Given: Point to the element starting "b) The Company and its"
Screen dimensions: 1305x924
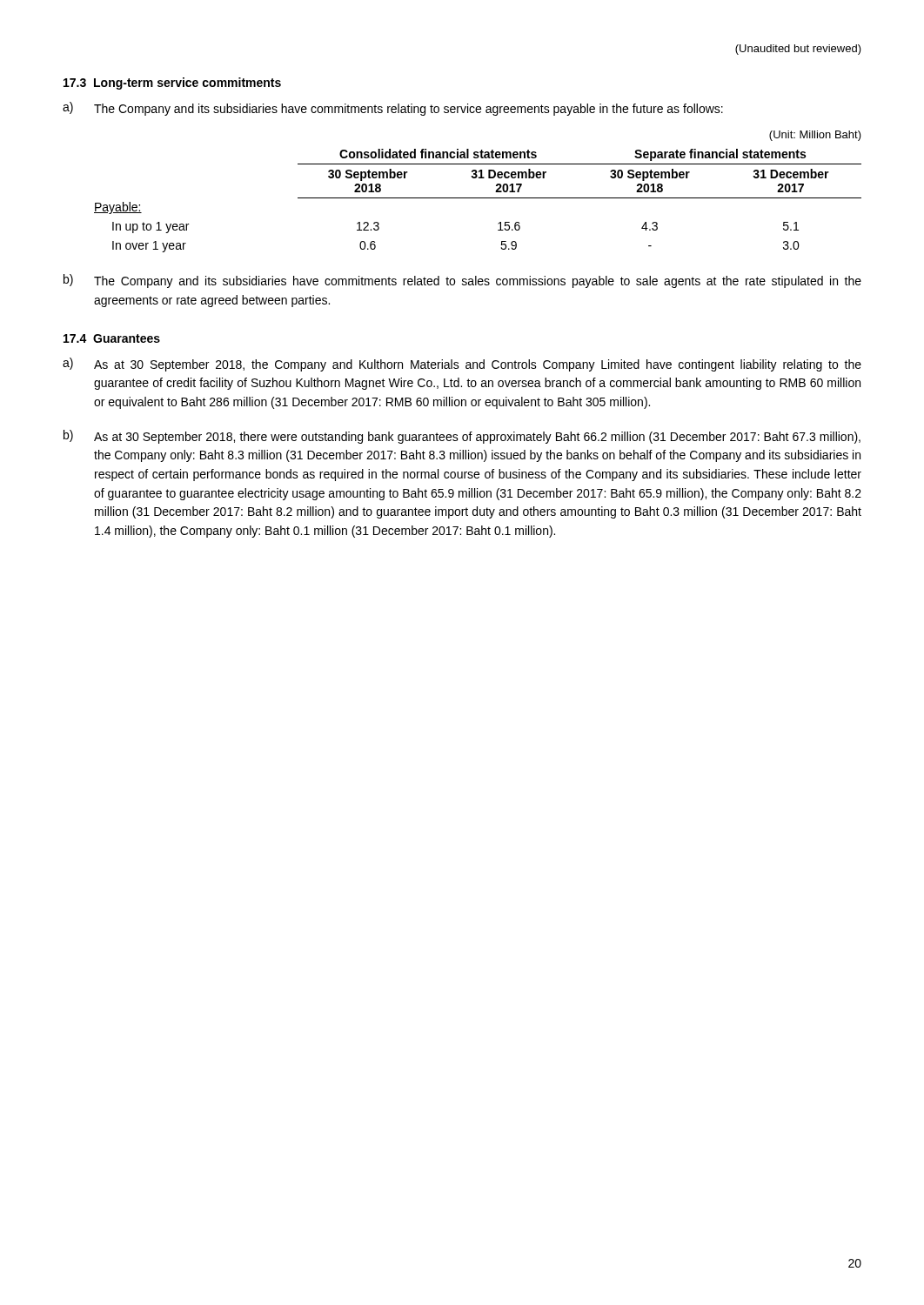Looking at the screenshot, I should click(x=462, y=291).
